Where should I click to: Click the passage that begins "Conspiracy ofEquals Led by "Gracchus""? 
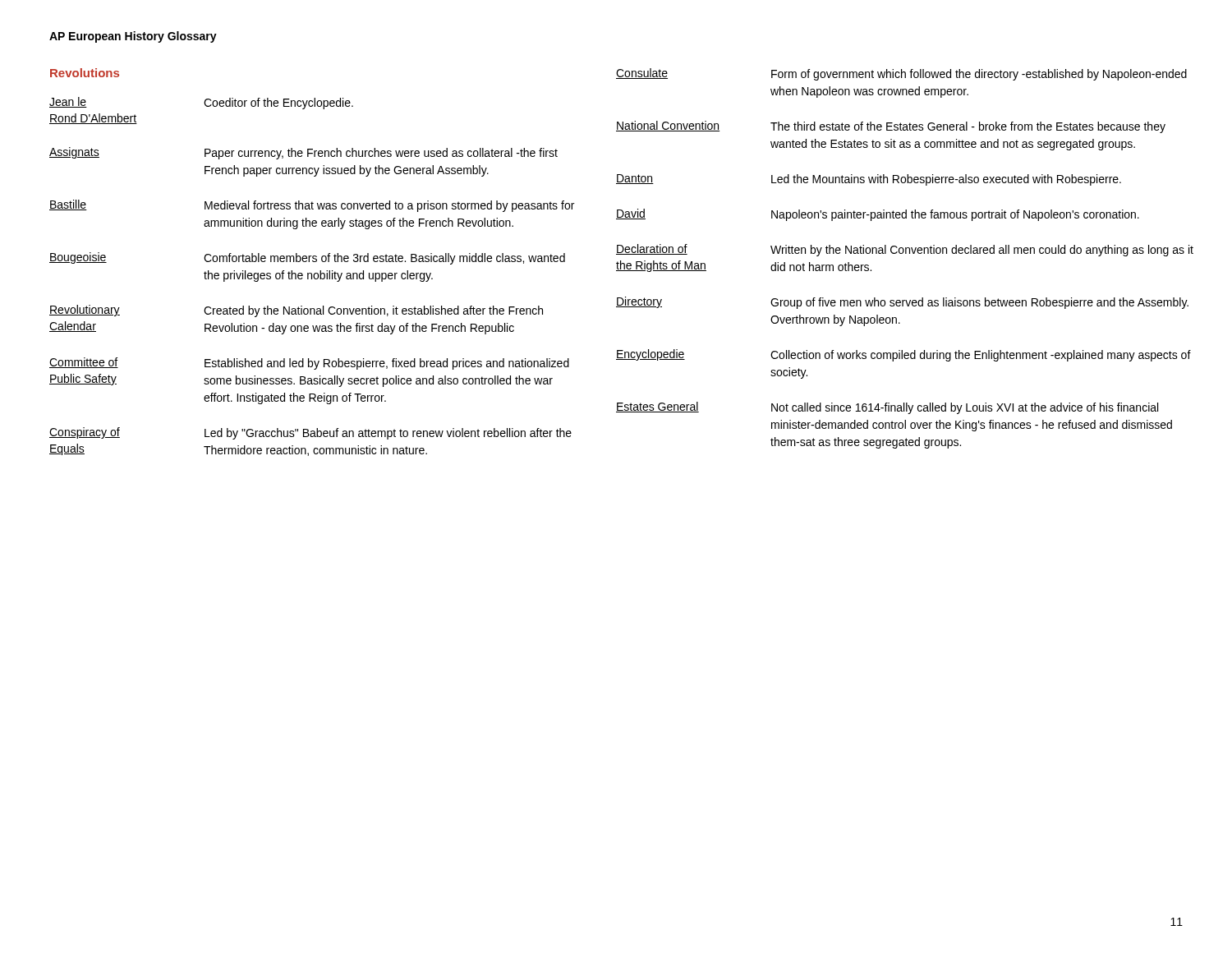coord(312,442)
